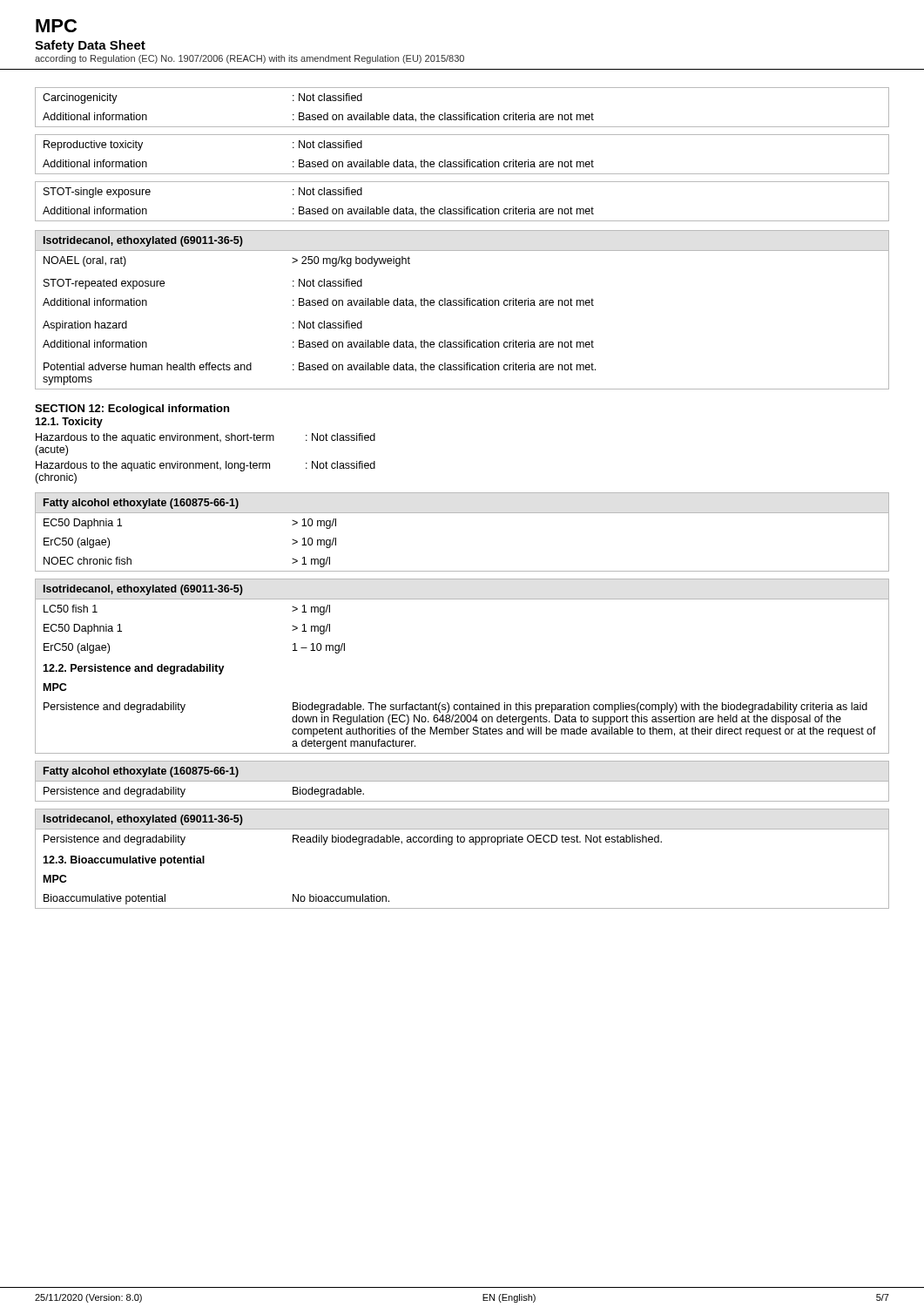Click on the table containing "Readily biodegradable, according"

462,859
